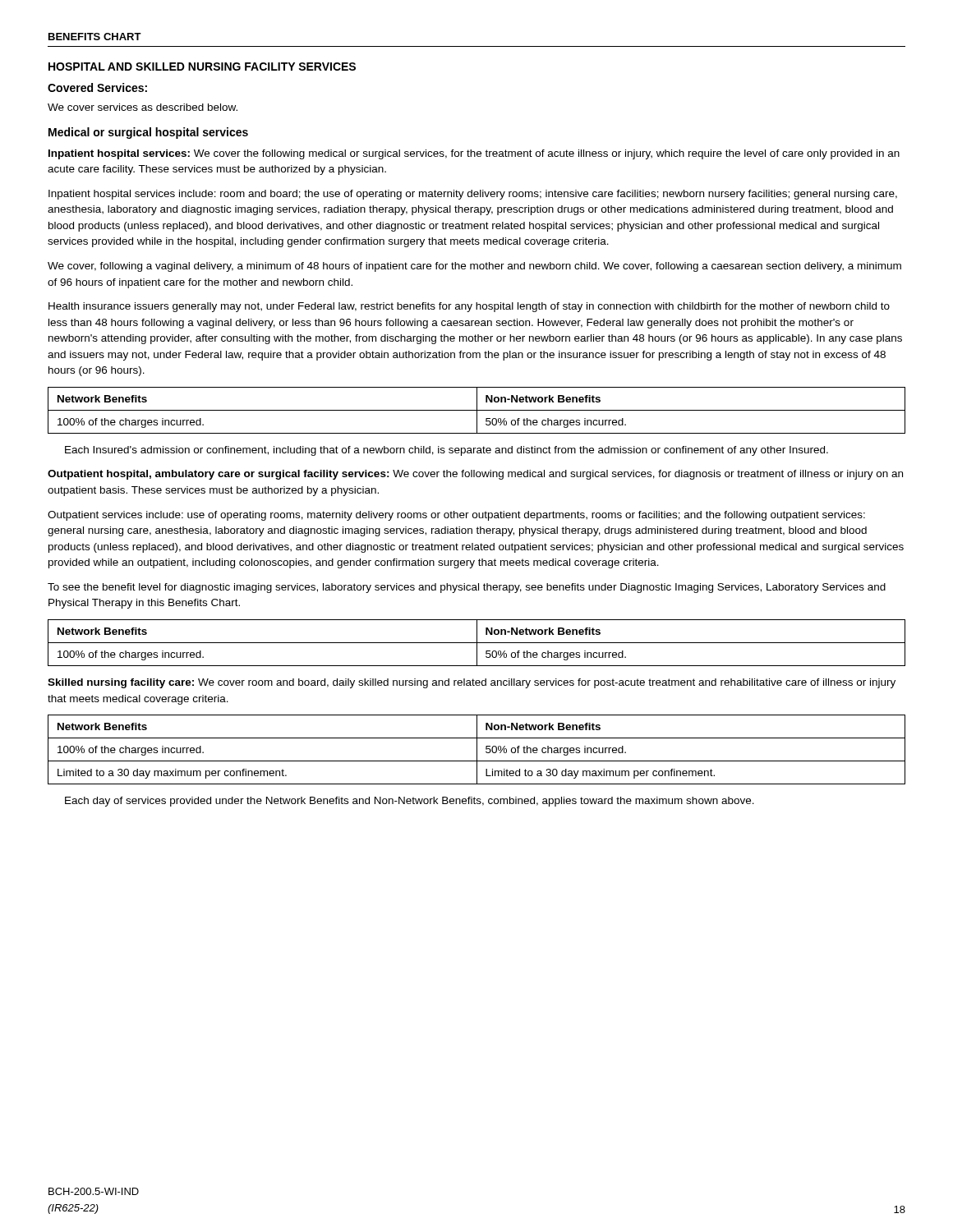The image size is (953, 1232).
Task: Find the block on this page that starts "Inpatient hospital services:"
Action: (x=476, y=161)
